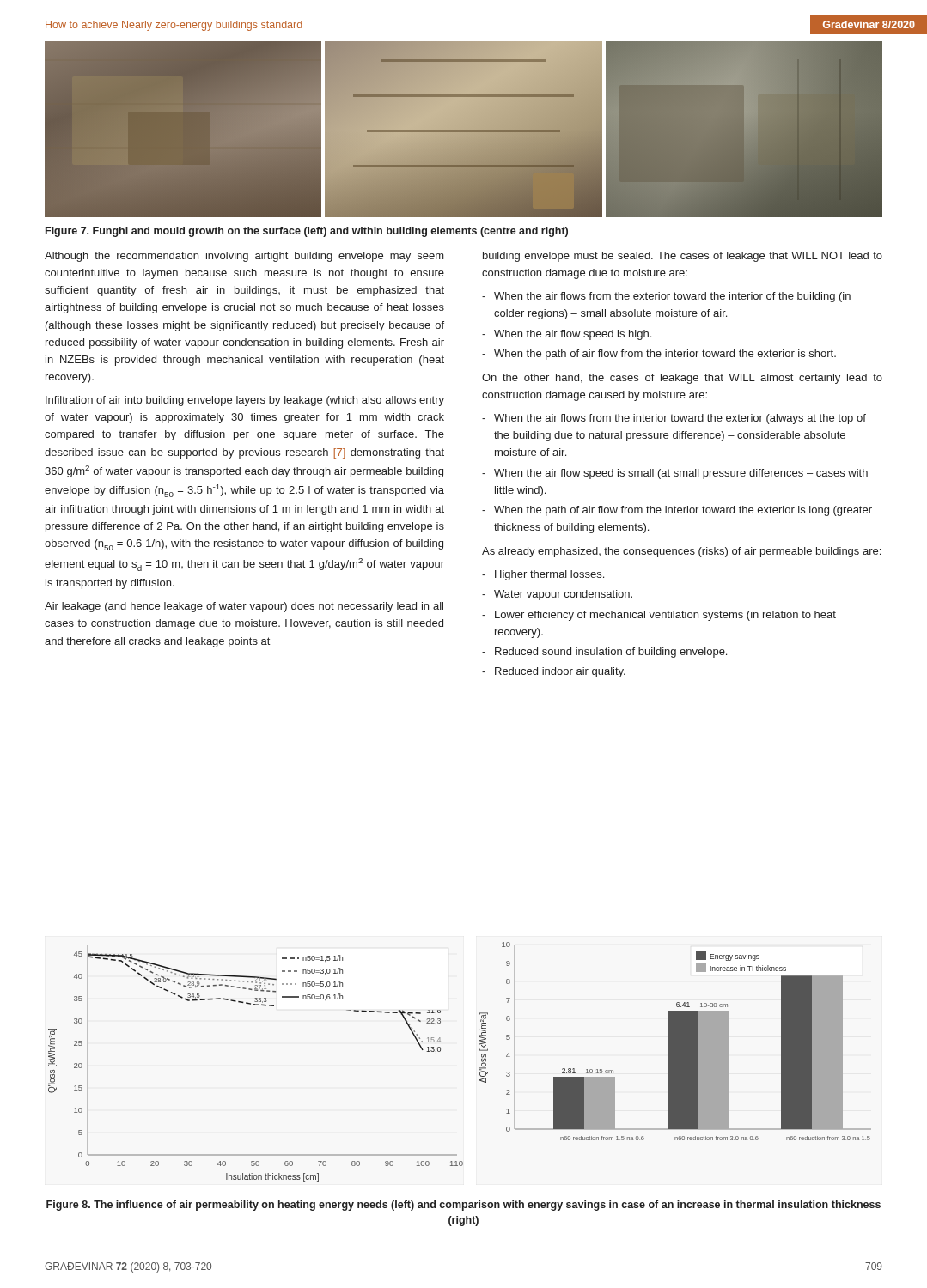Where is the passage that starts "Infiltration of air into building envelope"?
This screenshot has height=1288, width=927.
point(244,491)
